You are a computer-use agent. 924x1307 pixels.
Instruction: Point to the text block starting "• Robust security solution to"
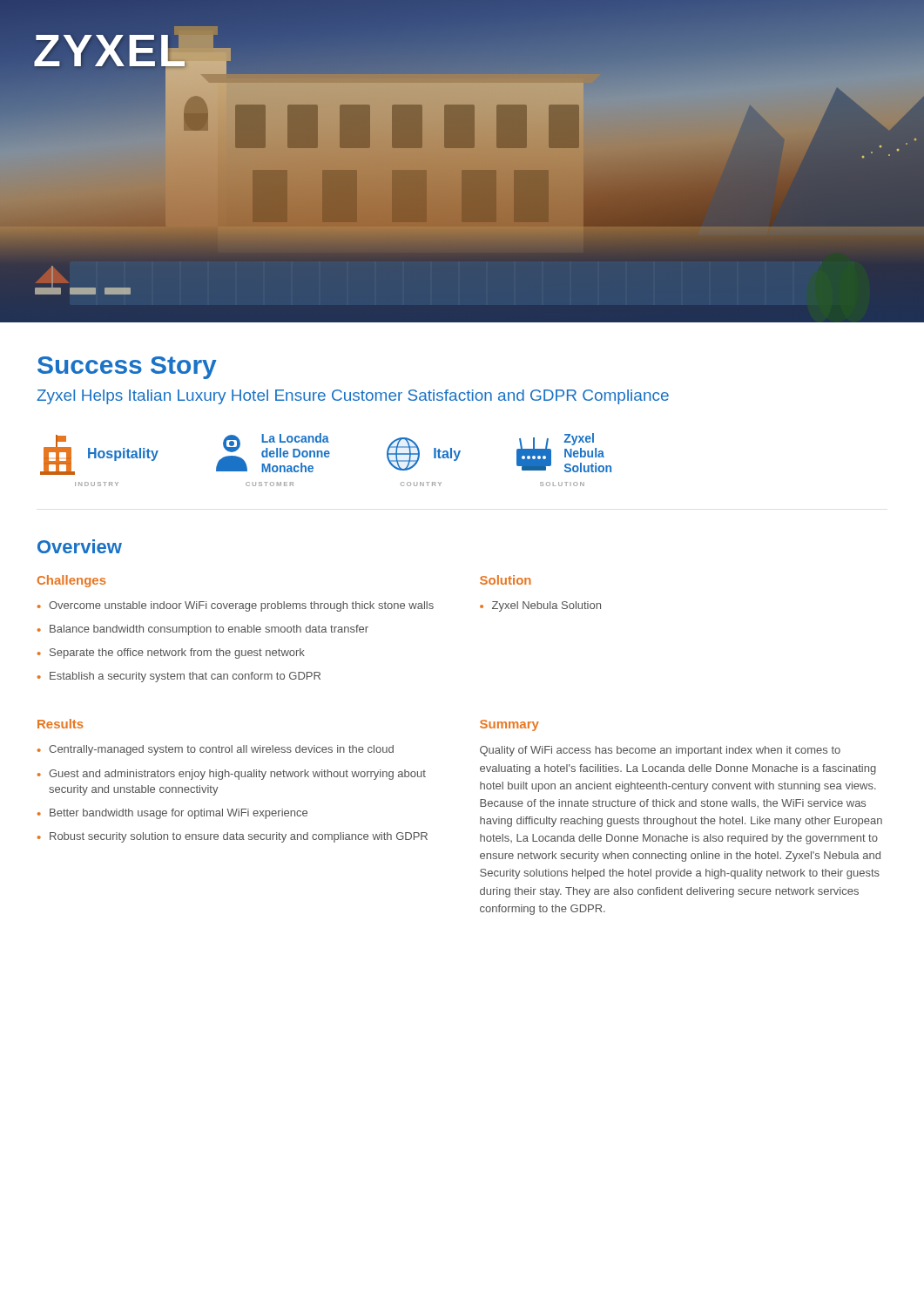click(x=232, y=837)
